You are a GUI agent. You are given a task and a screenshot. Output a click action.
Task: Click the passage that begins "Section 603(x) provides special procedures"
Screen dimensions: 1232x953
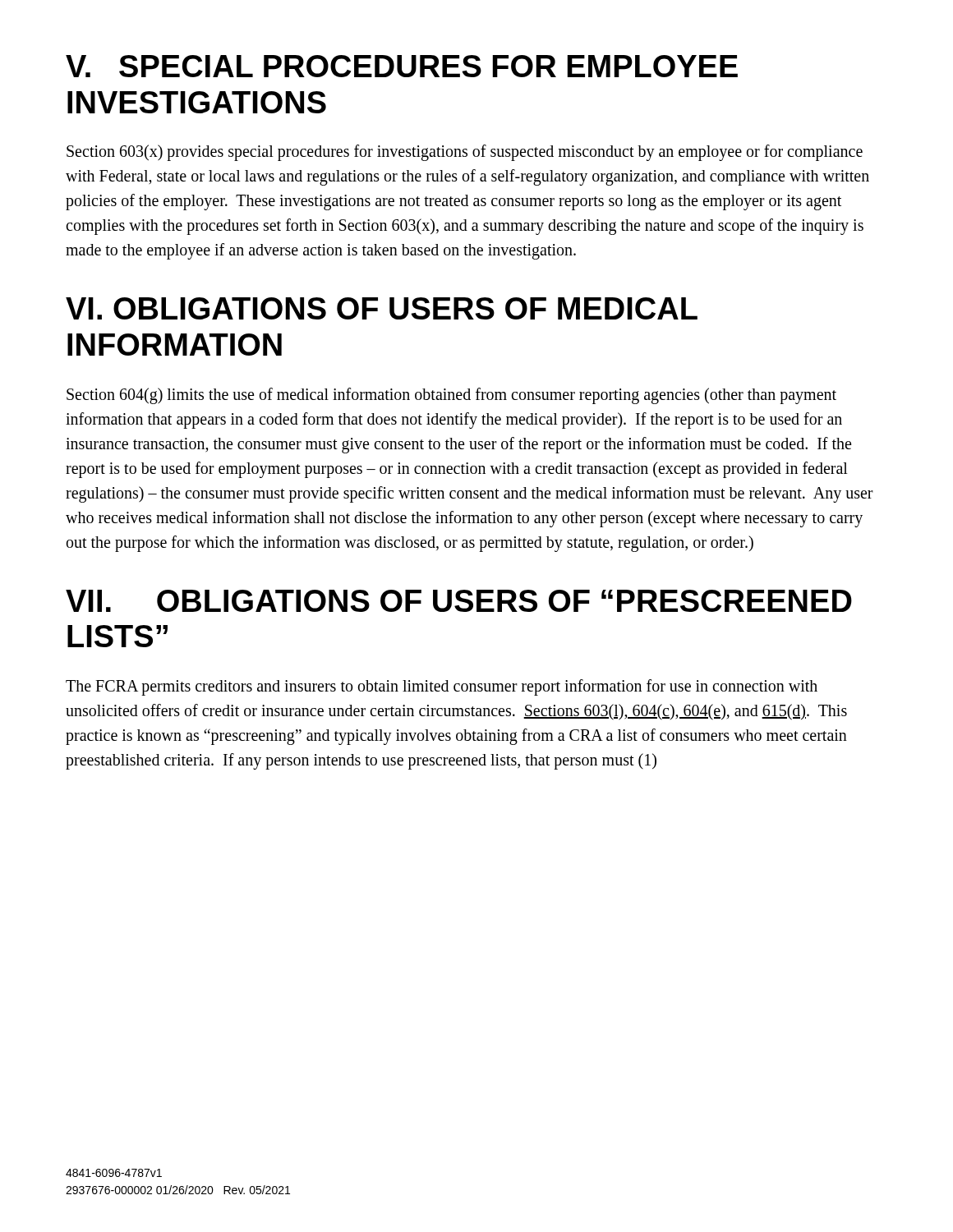click(x=476, y=201)
